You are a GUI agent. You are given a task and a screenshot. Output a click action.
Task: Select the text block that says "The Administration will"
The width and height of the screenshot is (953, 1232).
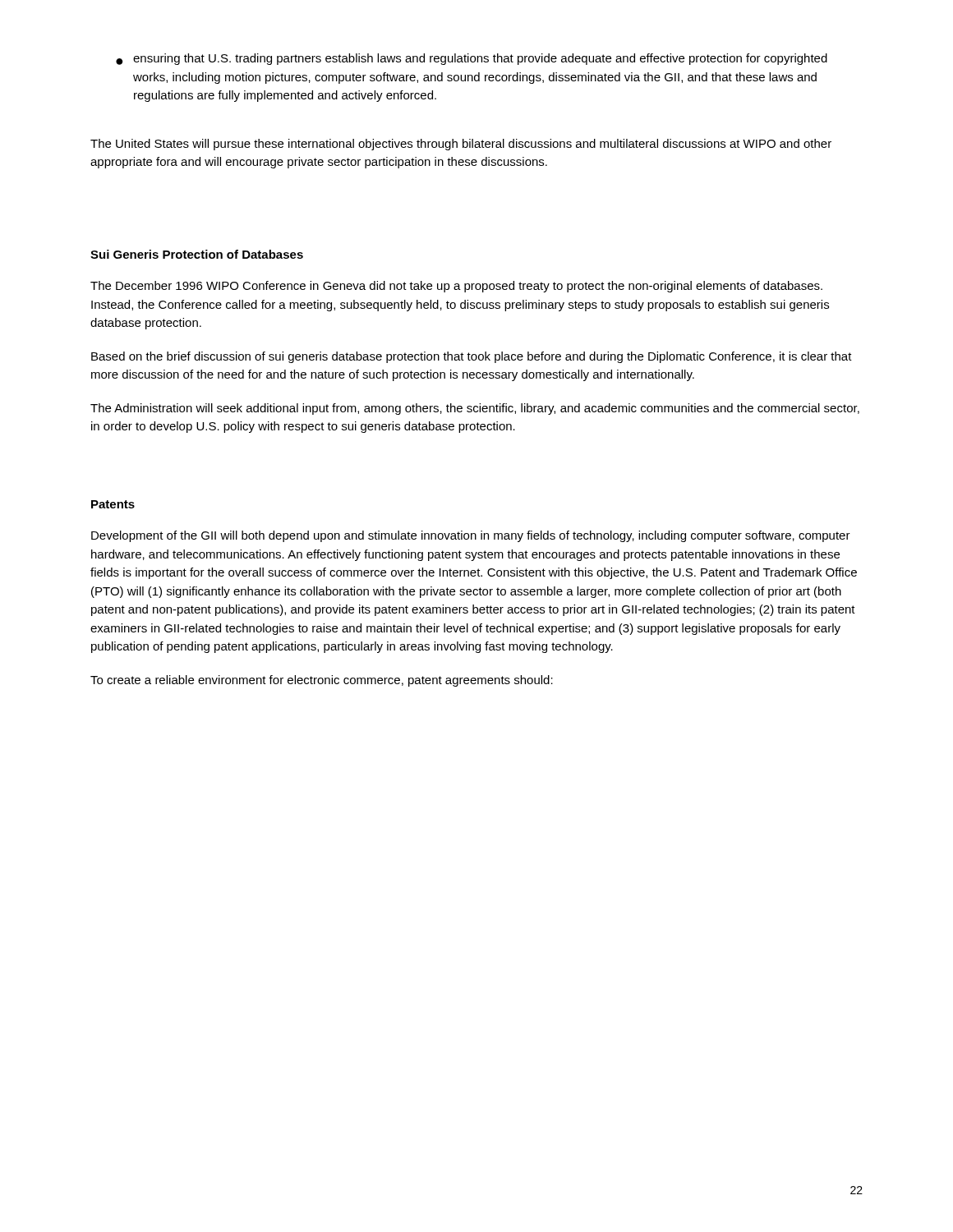click(475, 417)
